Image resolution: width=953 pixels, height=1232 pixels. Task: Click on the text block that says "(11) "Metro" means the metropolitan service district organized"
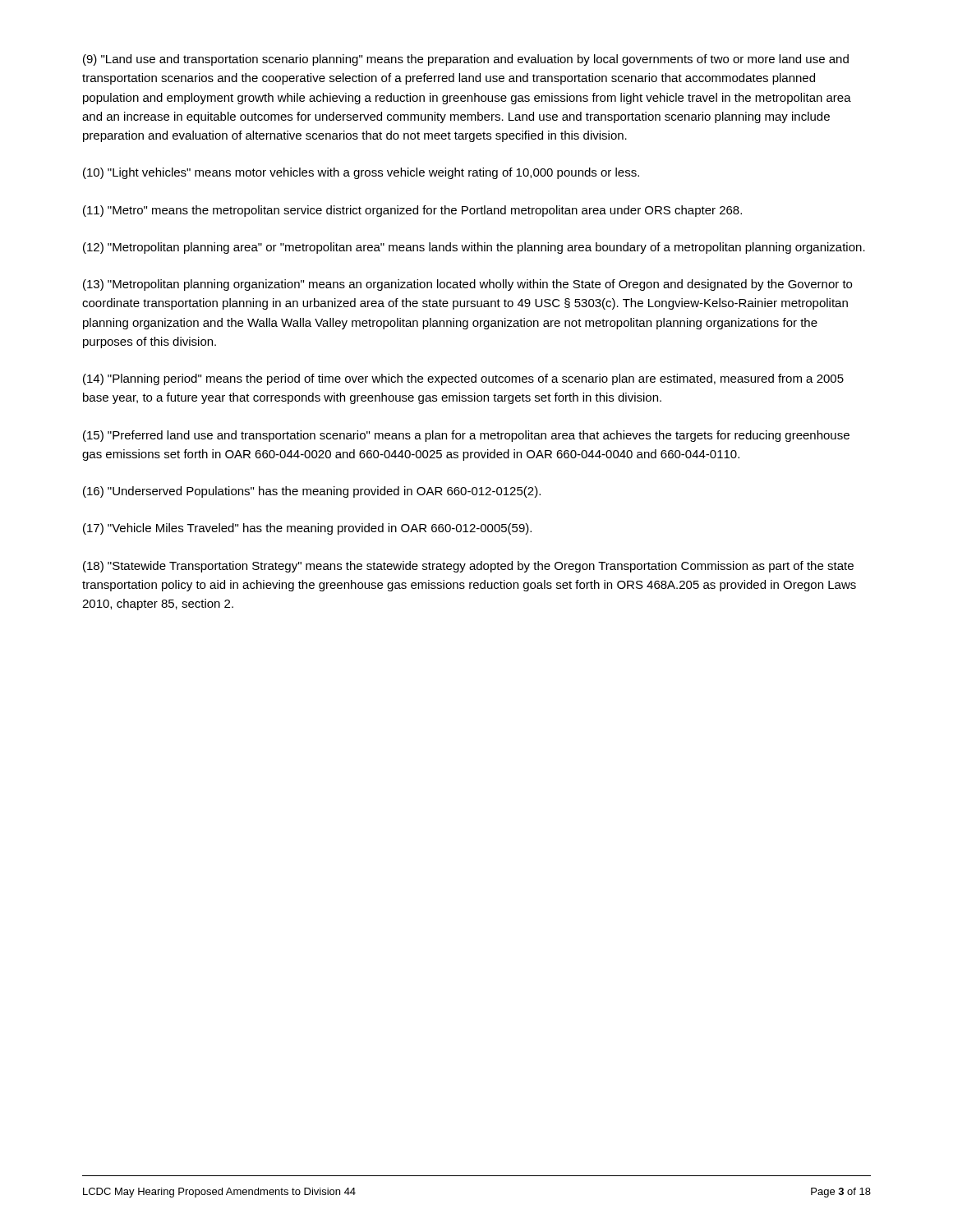click(x=413, y=209)
